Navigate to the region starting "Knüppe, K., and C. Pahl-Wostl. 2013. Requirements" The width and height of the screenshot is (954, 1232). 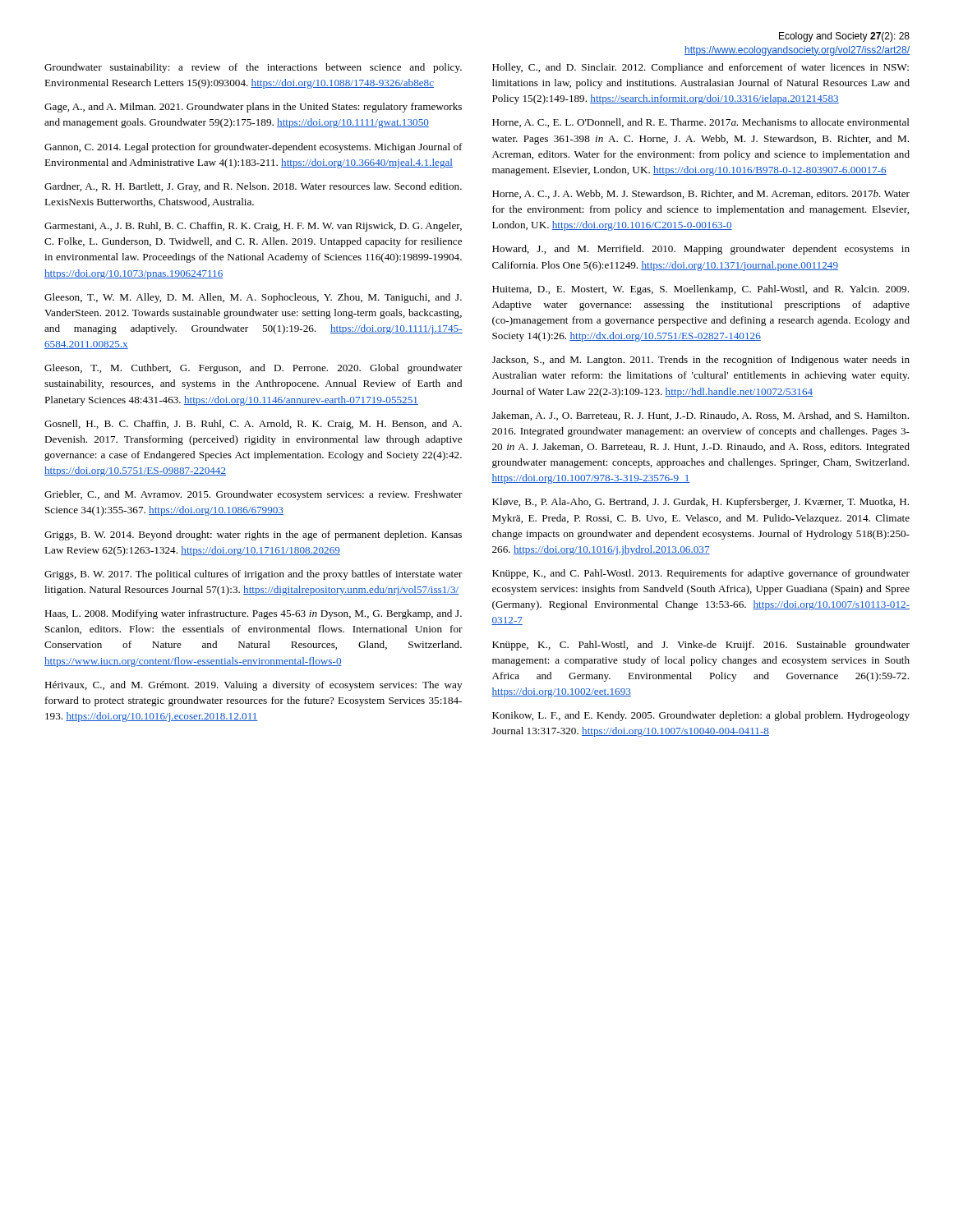(701, 596)
